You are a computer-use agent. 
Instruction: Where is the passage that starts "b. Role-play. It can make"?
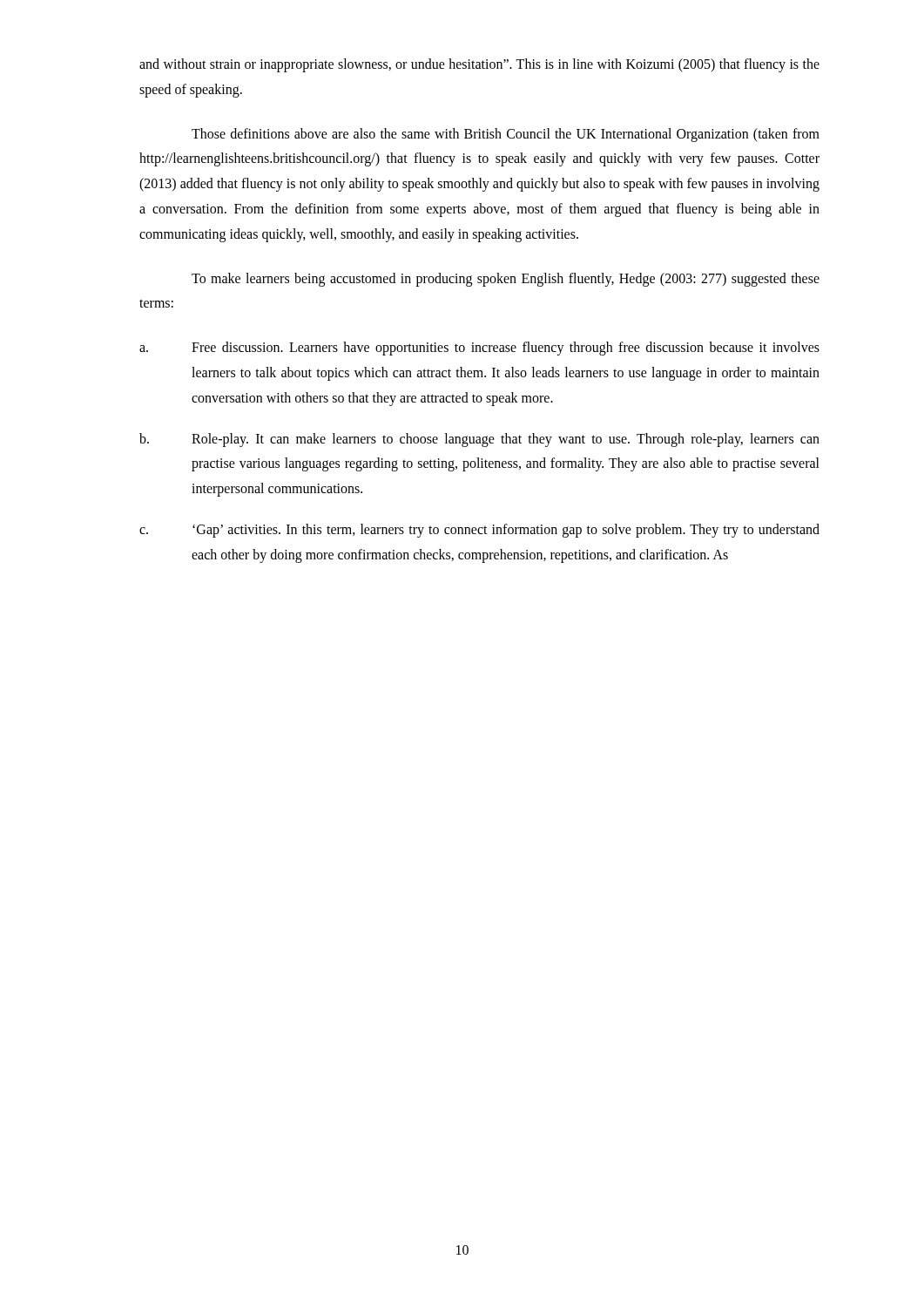[x=479, y=464]
